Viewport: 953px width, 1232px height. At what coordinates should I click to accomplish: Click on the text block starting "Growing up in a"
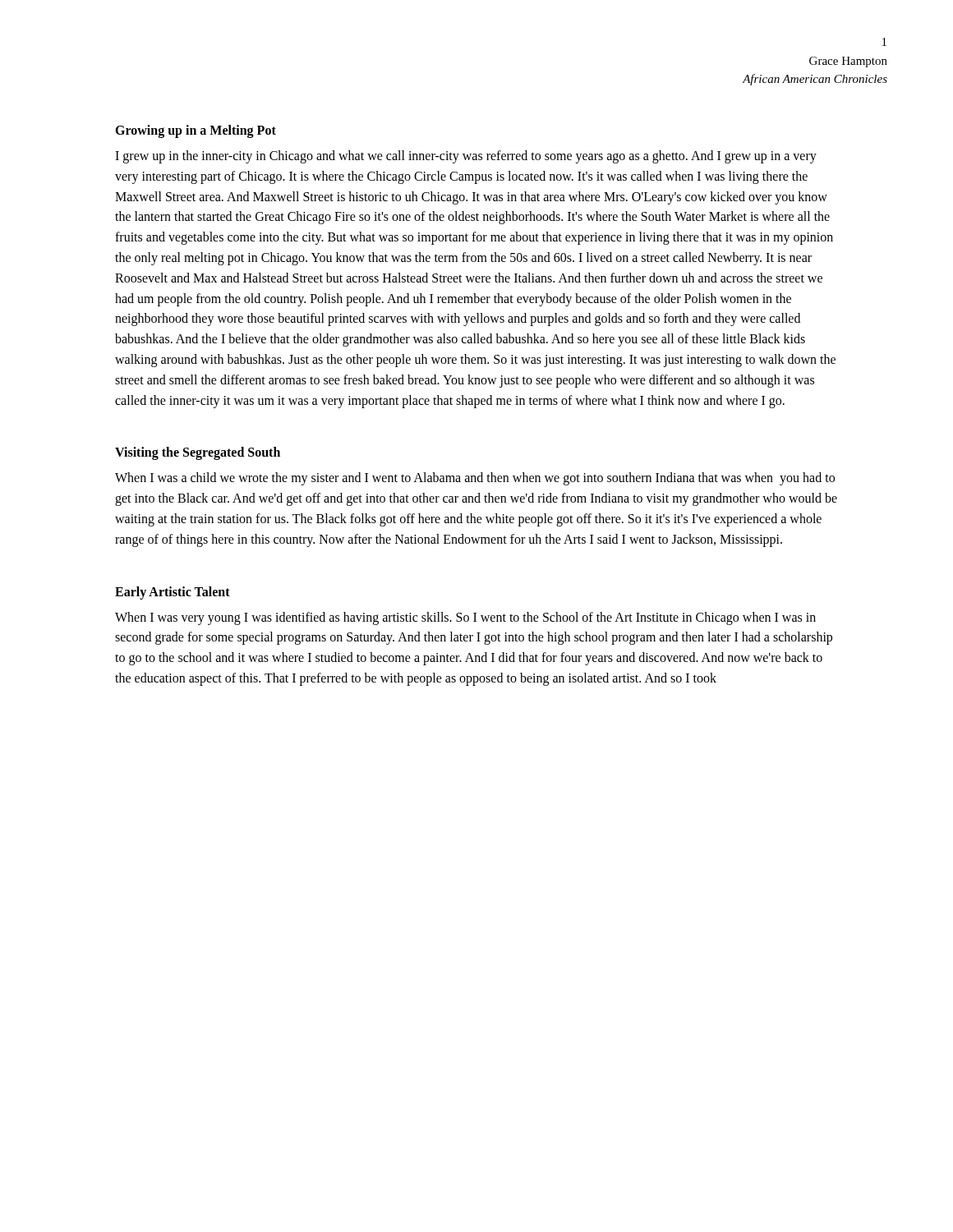click(x=195, y=130)
